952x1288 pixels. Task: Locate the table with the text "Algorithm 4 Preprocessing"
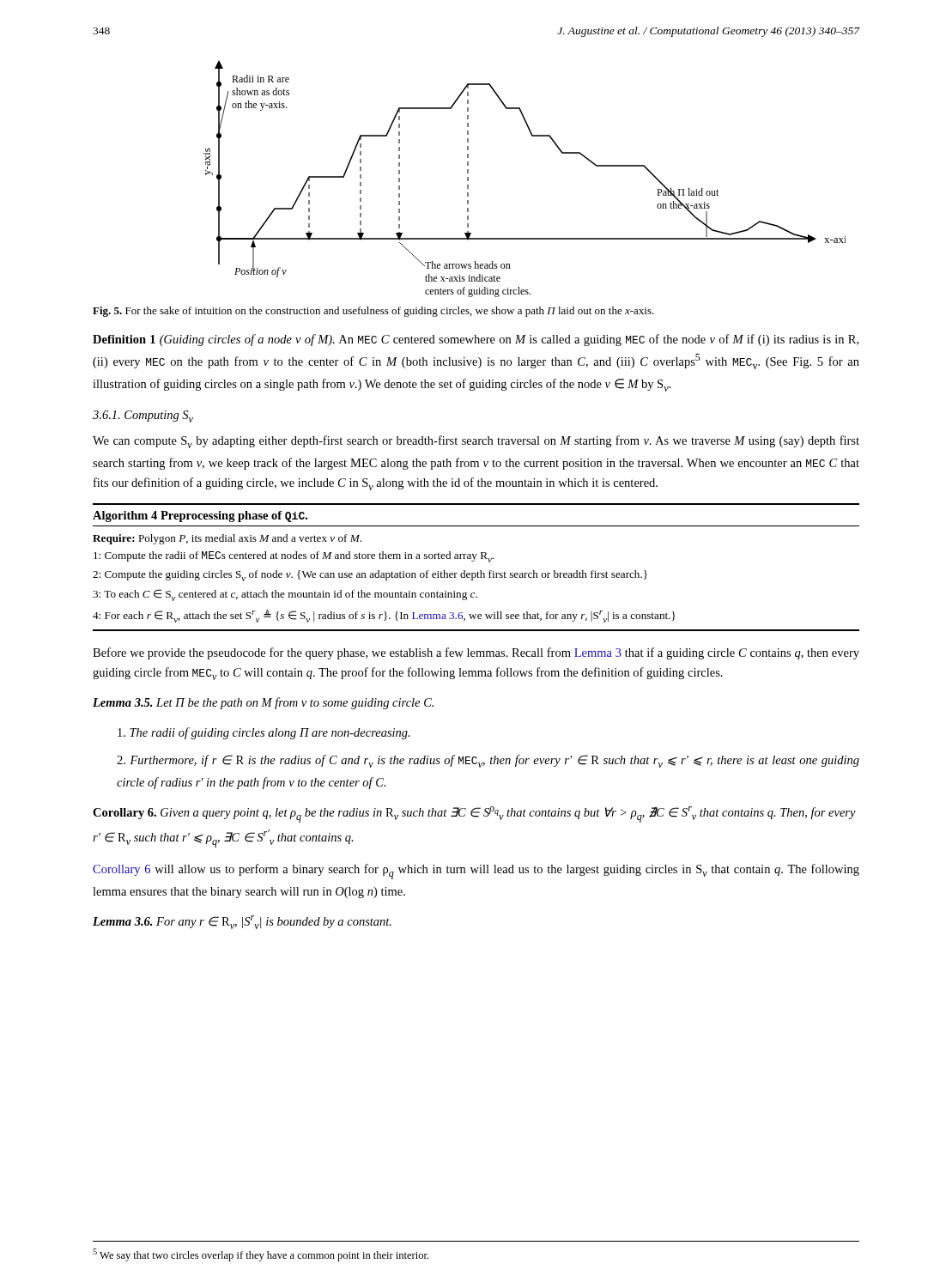tap(476, 567)
